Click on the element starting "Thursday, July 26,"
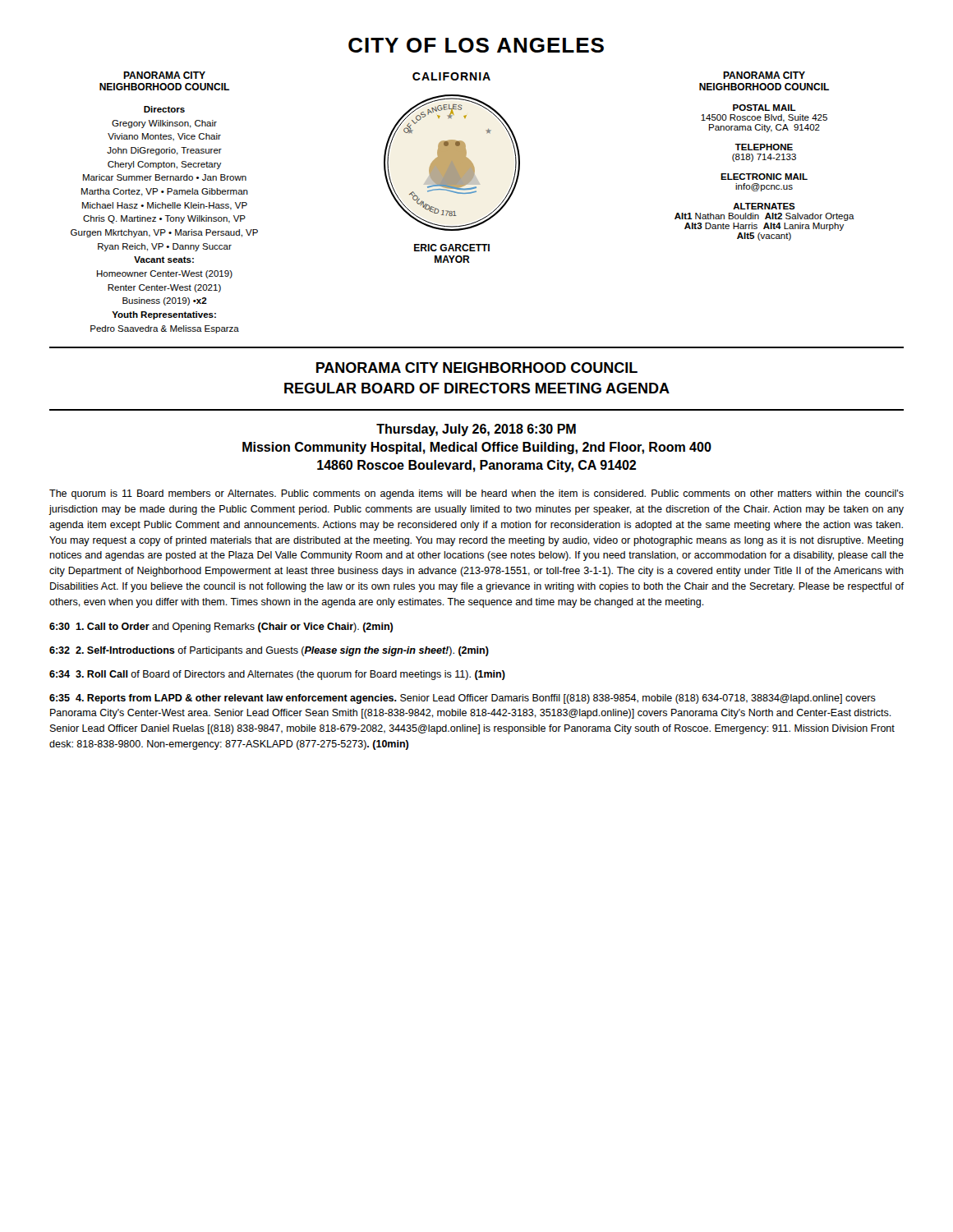Image resolution: width=953 pixels, height=1232 pixels. tap(476, 448)
